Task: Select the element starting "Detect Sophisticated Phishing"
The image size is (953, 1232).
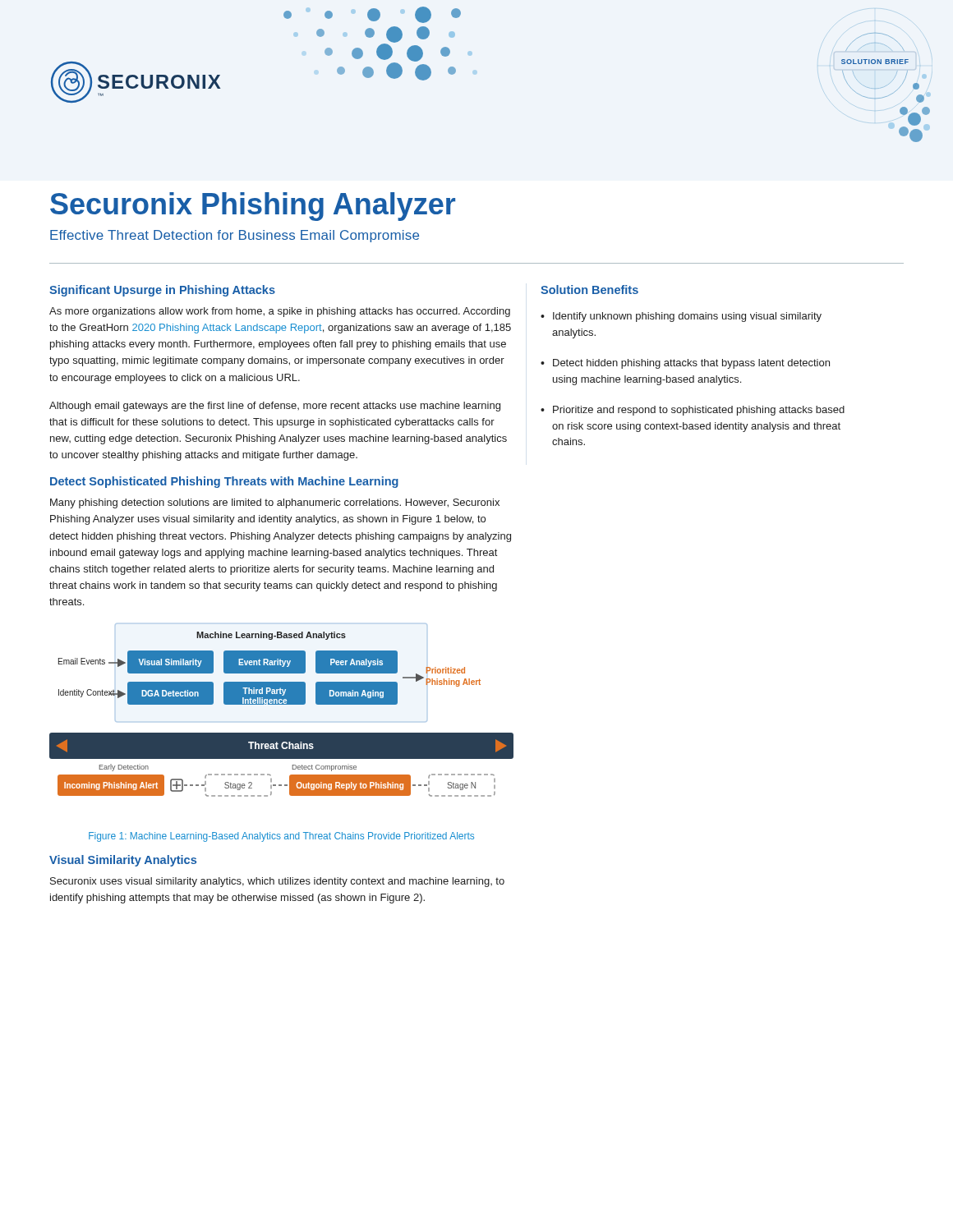Action: [x=281, y=482]
